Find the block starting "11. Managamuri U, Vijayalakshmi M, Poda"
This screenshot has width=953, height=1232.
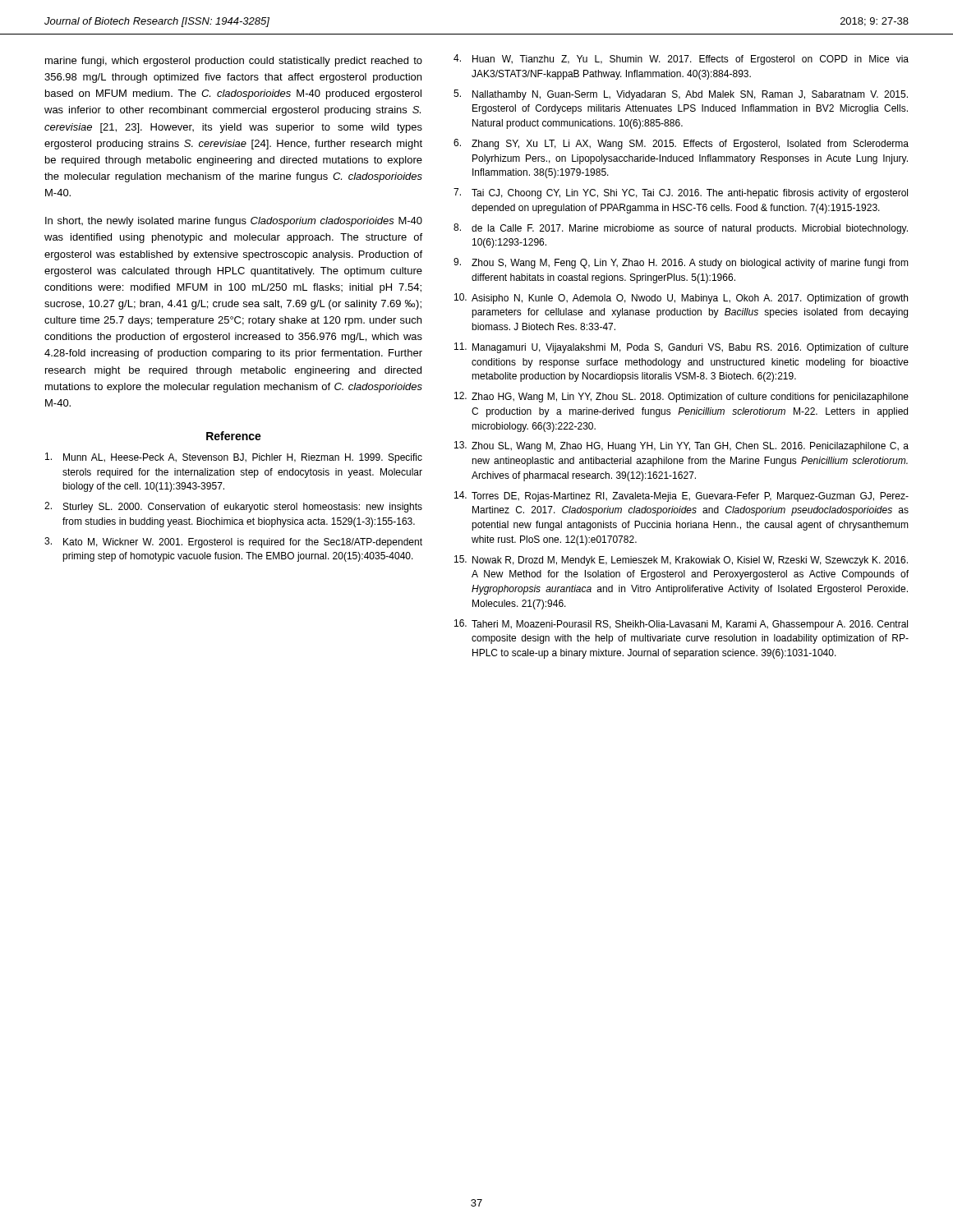click(681, 363)
